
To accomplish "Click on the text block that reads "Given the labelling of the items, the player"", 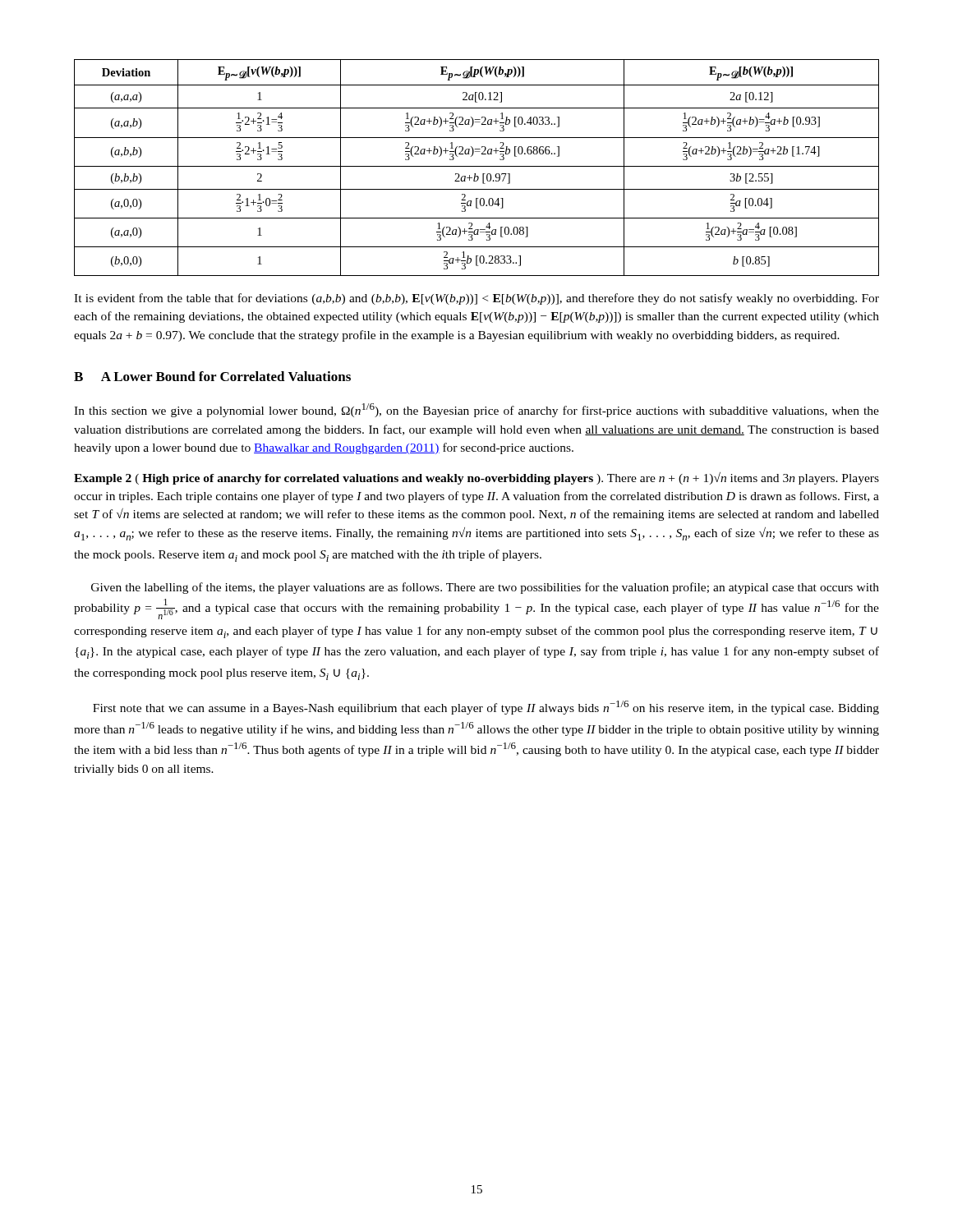I will pos(476,631).
